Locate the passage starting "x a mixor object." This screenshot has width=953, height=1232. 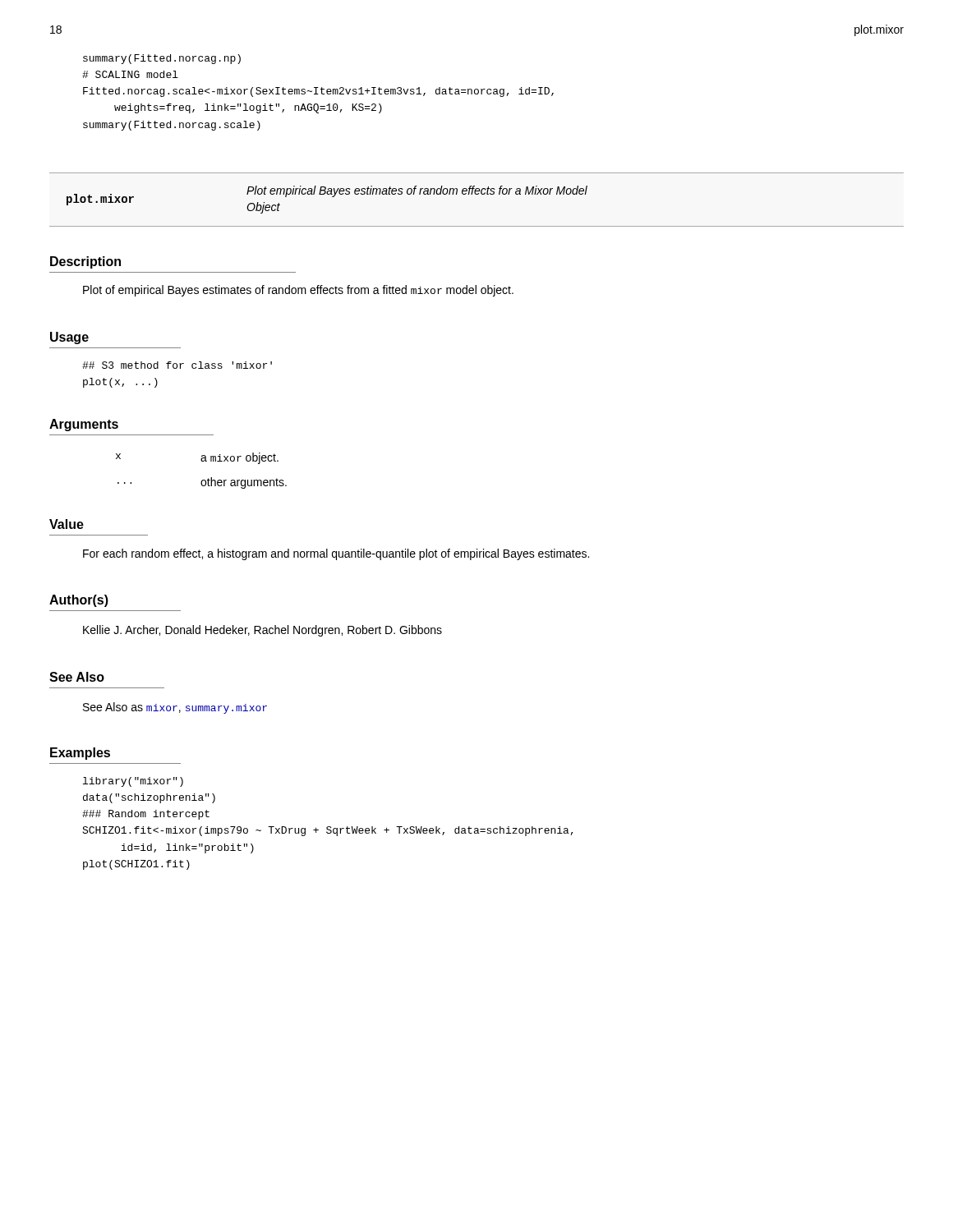[x=204, y=458]
